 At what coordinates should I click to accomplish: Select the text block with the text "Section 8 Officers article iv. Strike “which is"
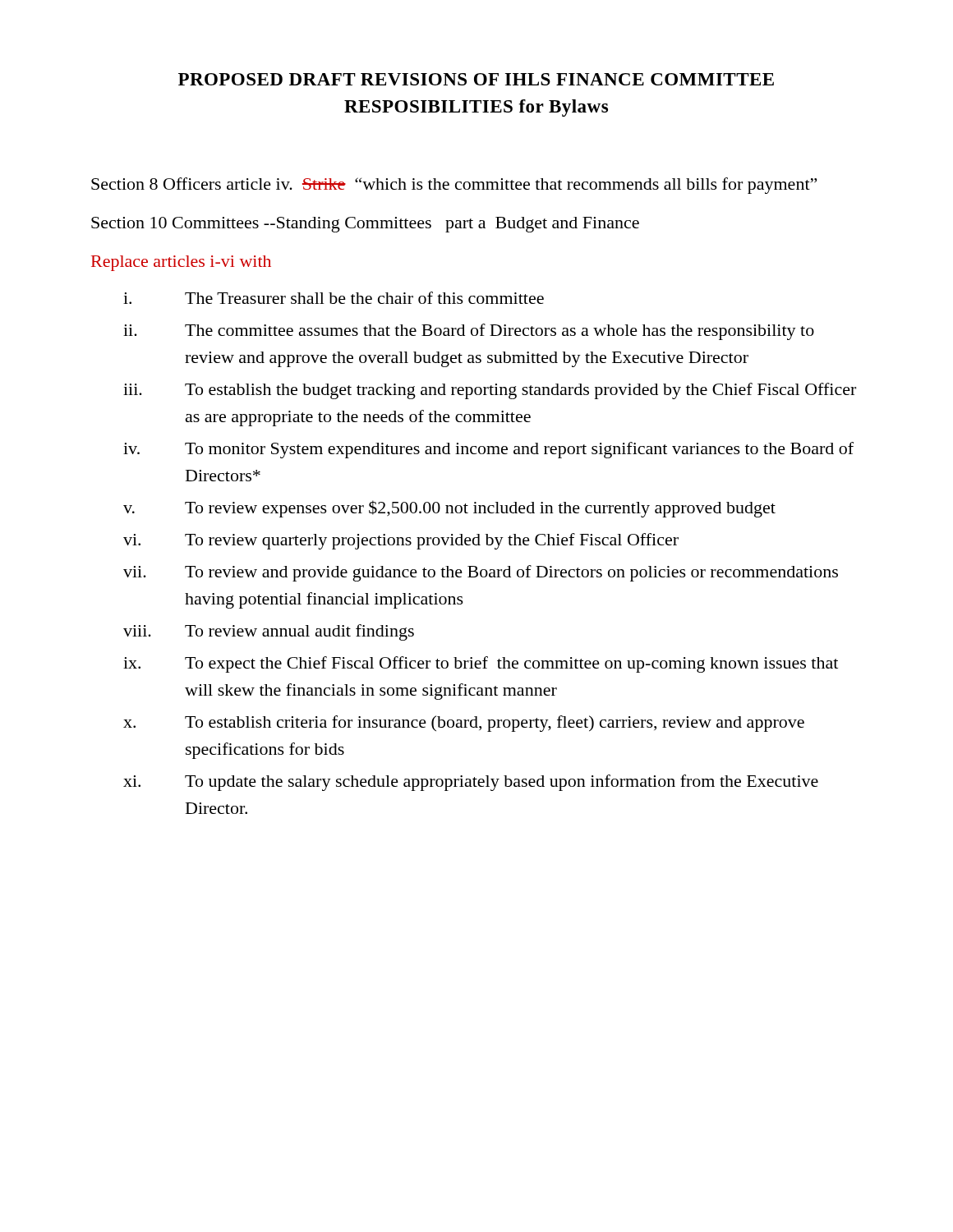coord(454,183)
